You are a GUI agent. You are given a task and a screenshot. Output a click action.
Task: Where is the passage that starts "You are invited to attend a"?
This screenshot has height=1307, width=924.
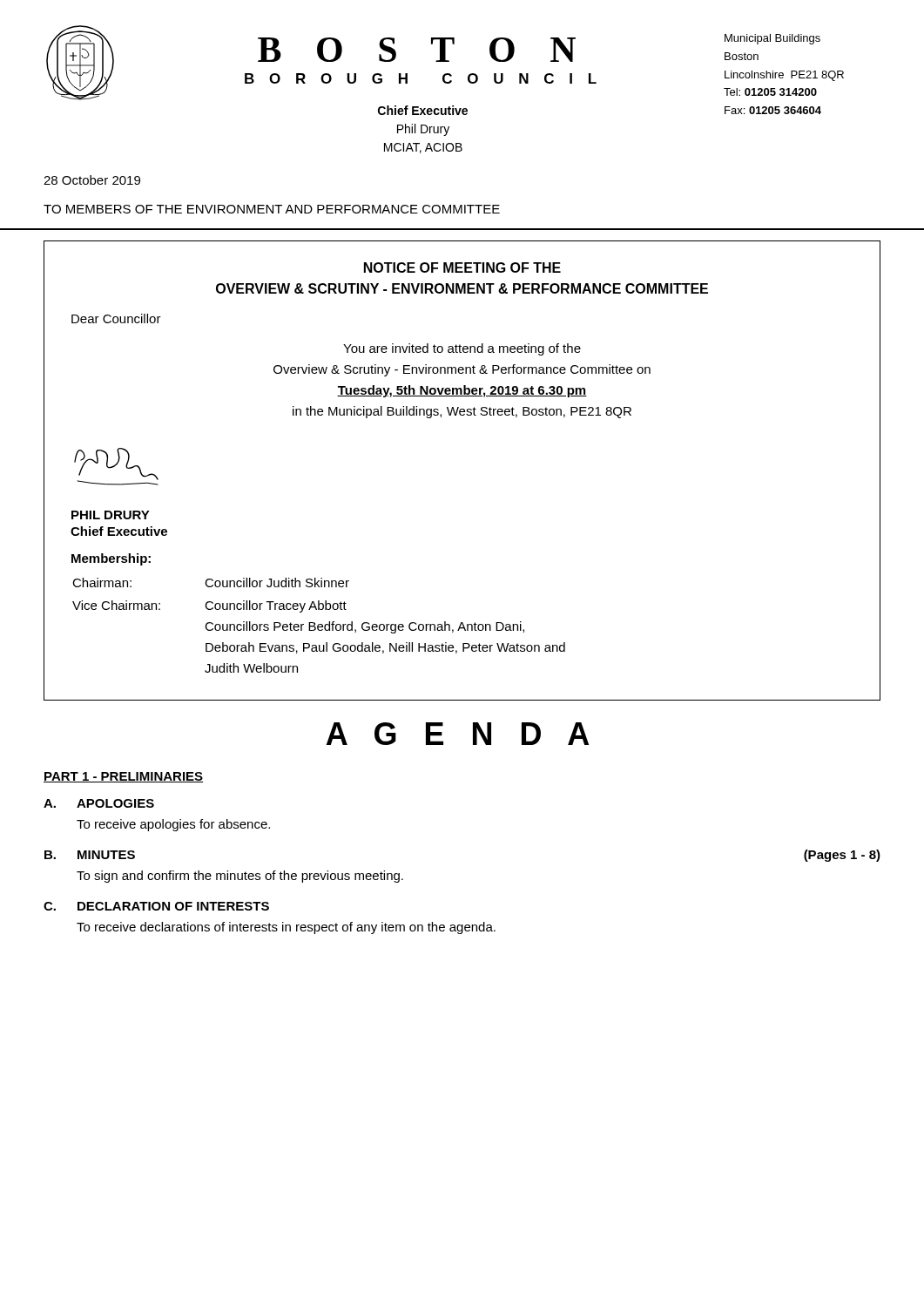tap(462, 379)
